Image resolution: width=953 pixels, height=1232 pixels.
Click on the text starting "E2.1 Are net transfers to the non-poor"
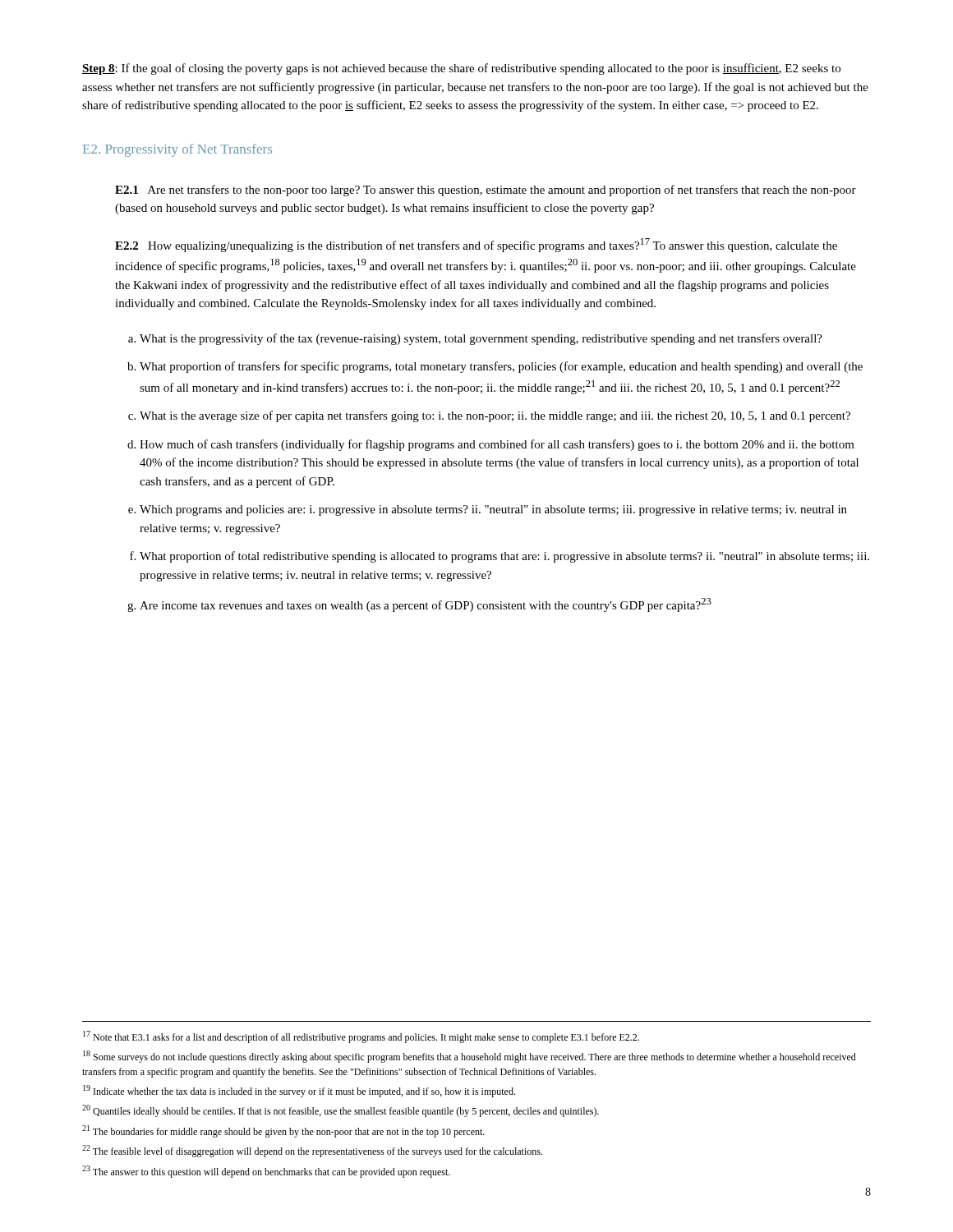[485, 199]
